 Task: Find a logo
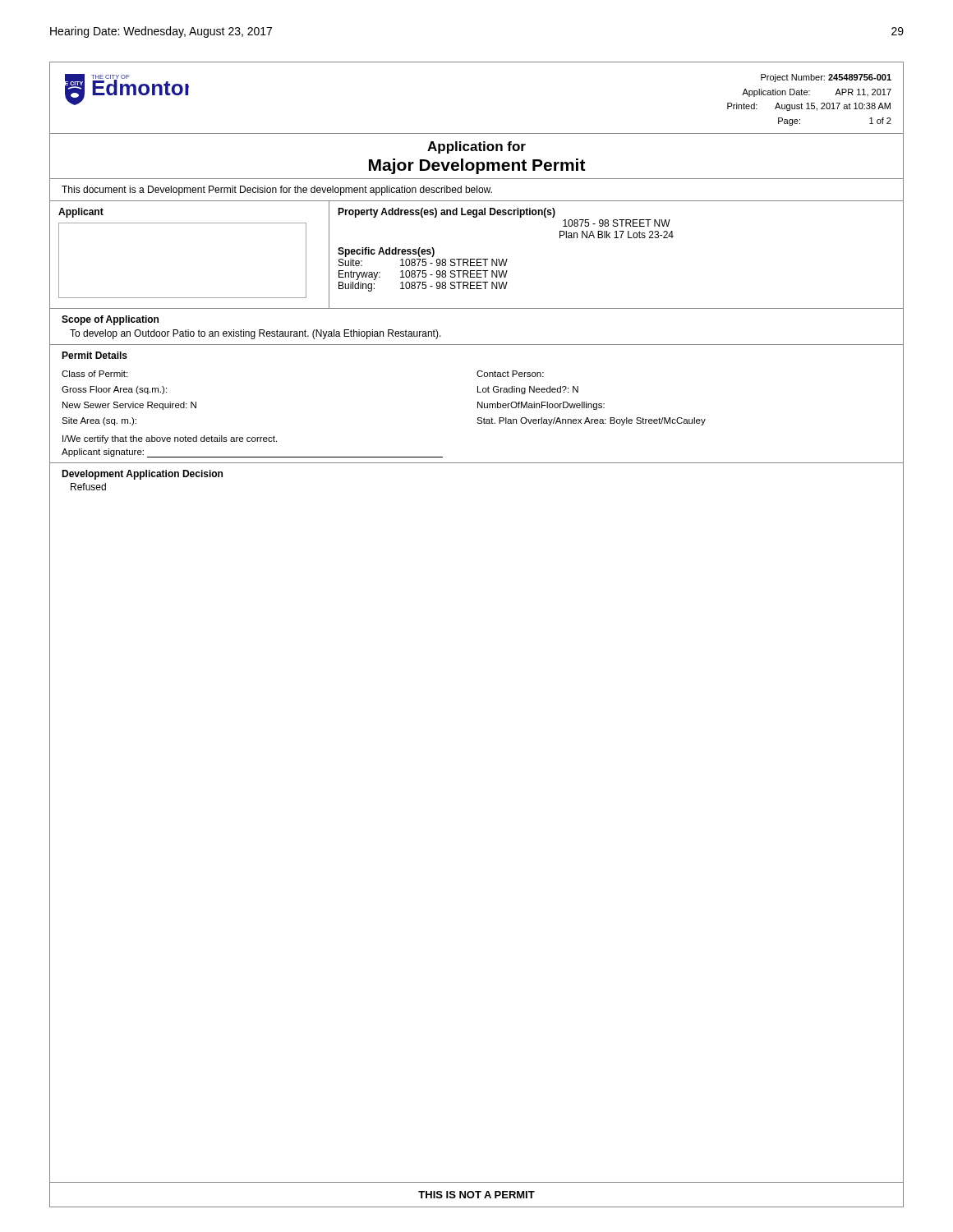click(x=125, y=89)
